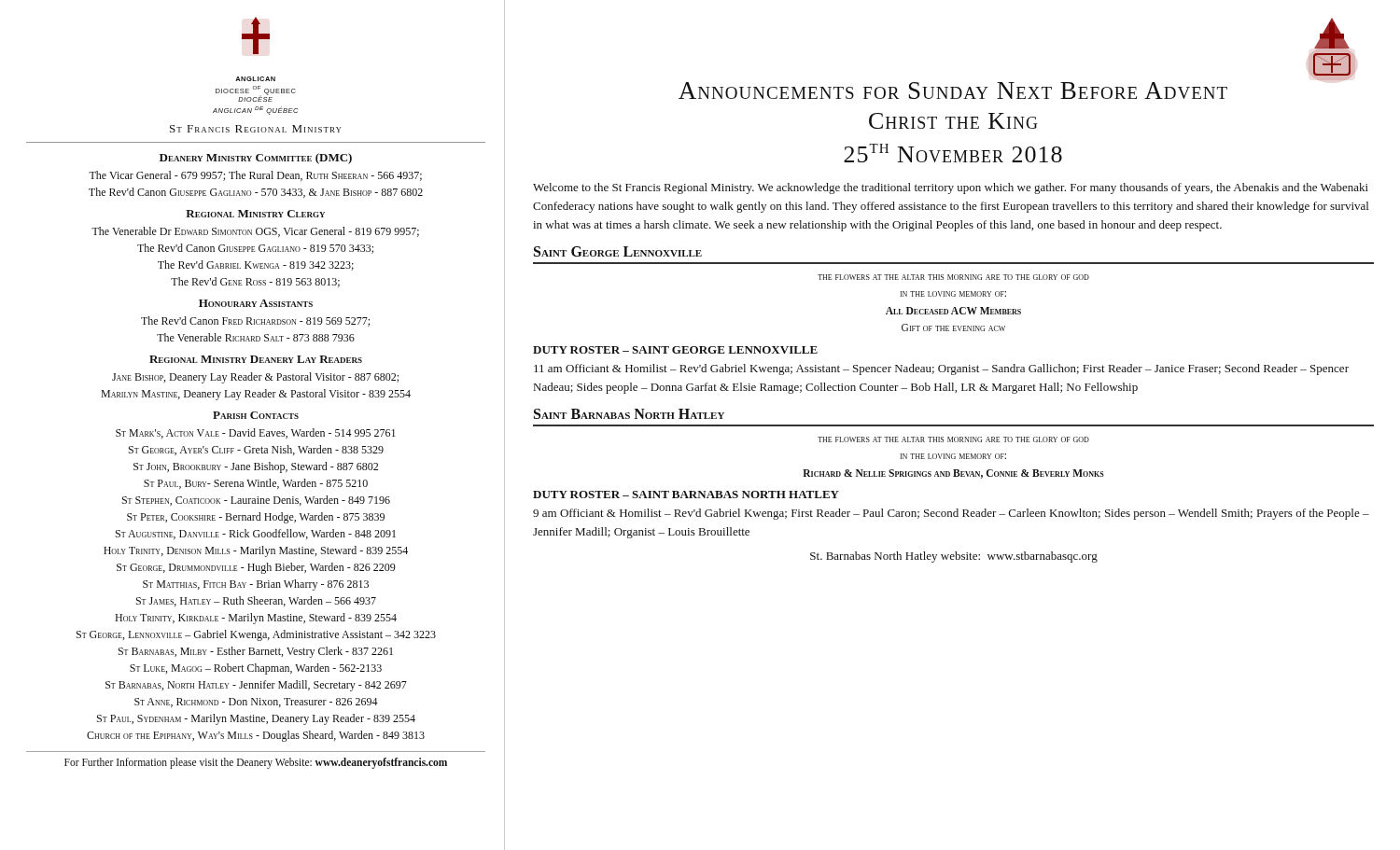Viewport: 1400px width, 850px height.
Task: Find the passage starting "St Stephen, Coaticook -"
Action: tap(256, 500)
